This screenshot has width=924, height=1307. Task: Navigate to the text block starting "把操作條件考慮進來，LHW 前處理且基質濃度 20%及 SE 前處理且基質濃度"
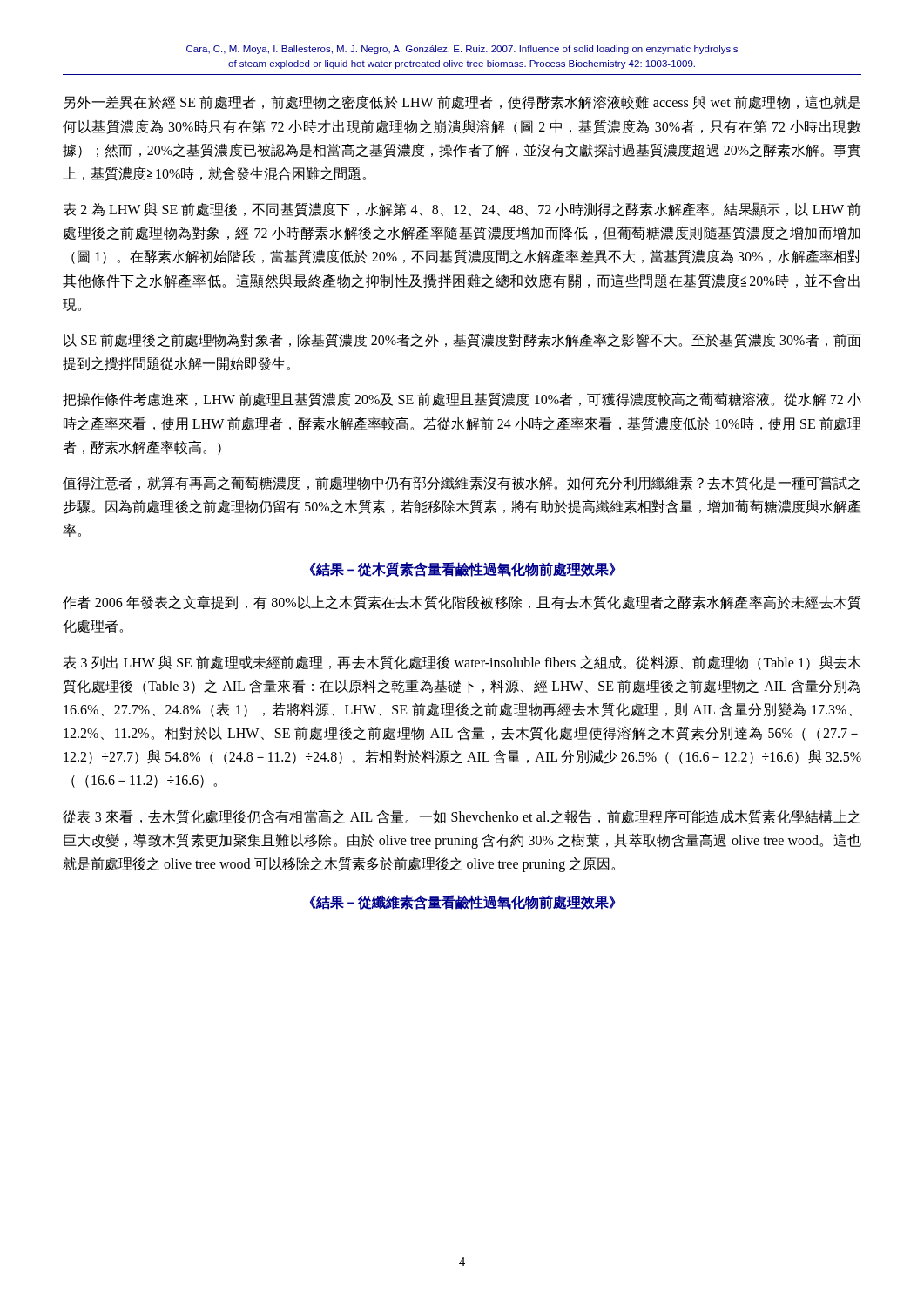462,424
